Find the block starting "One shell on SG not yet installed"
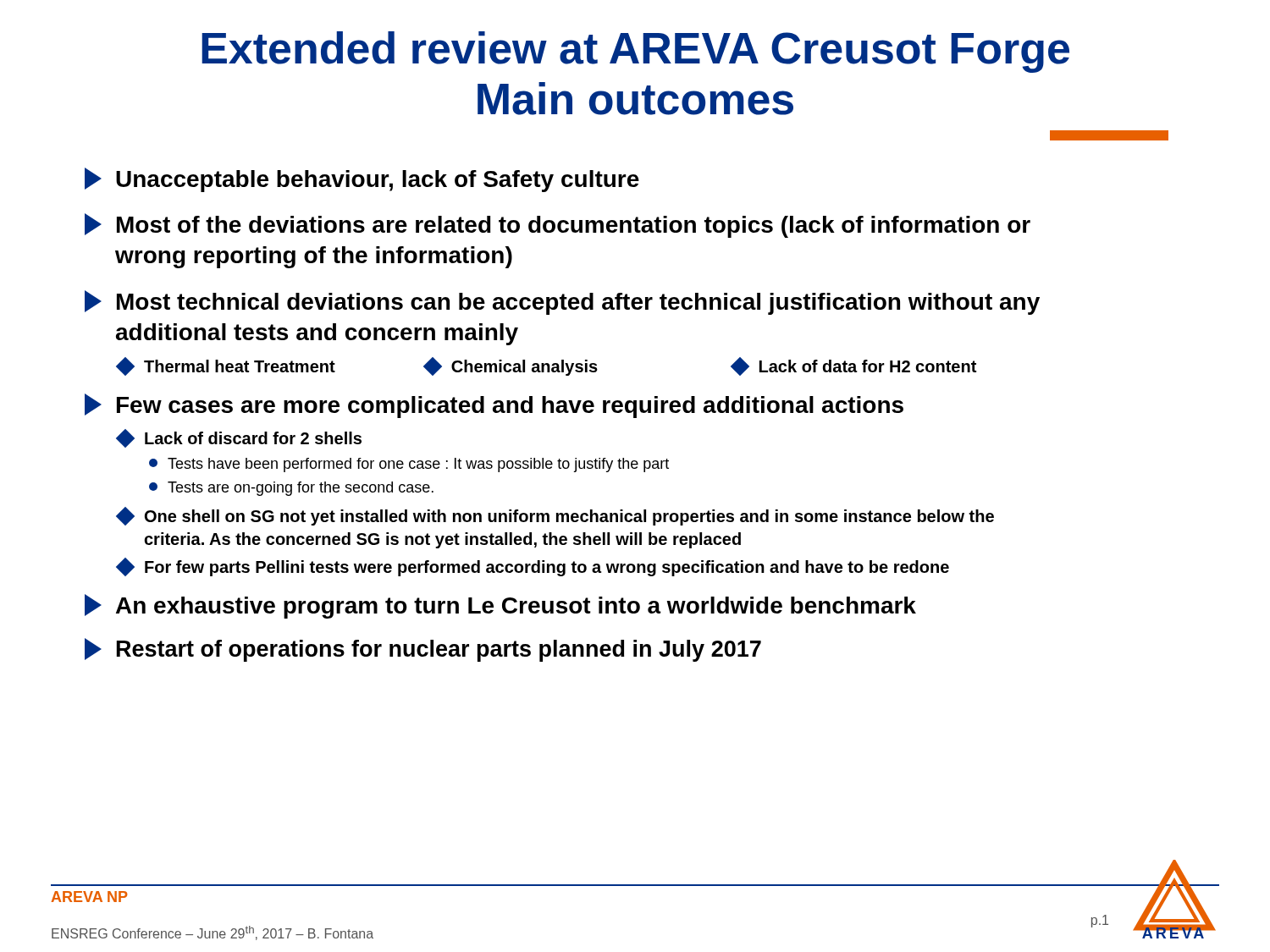 557,528
